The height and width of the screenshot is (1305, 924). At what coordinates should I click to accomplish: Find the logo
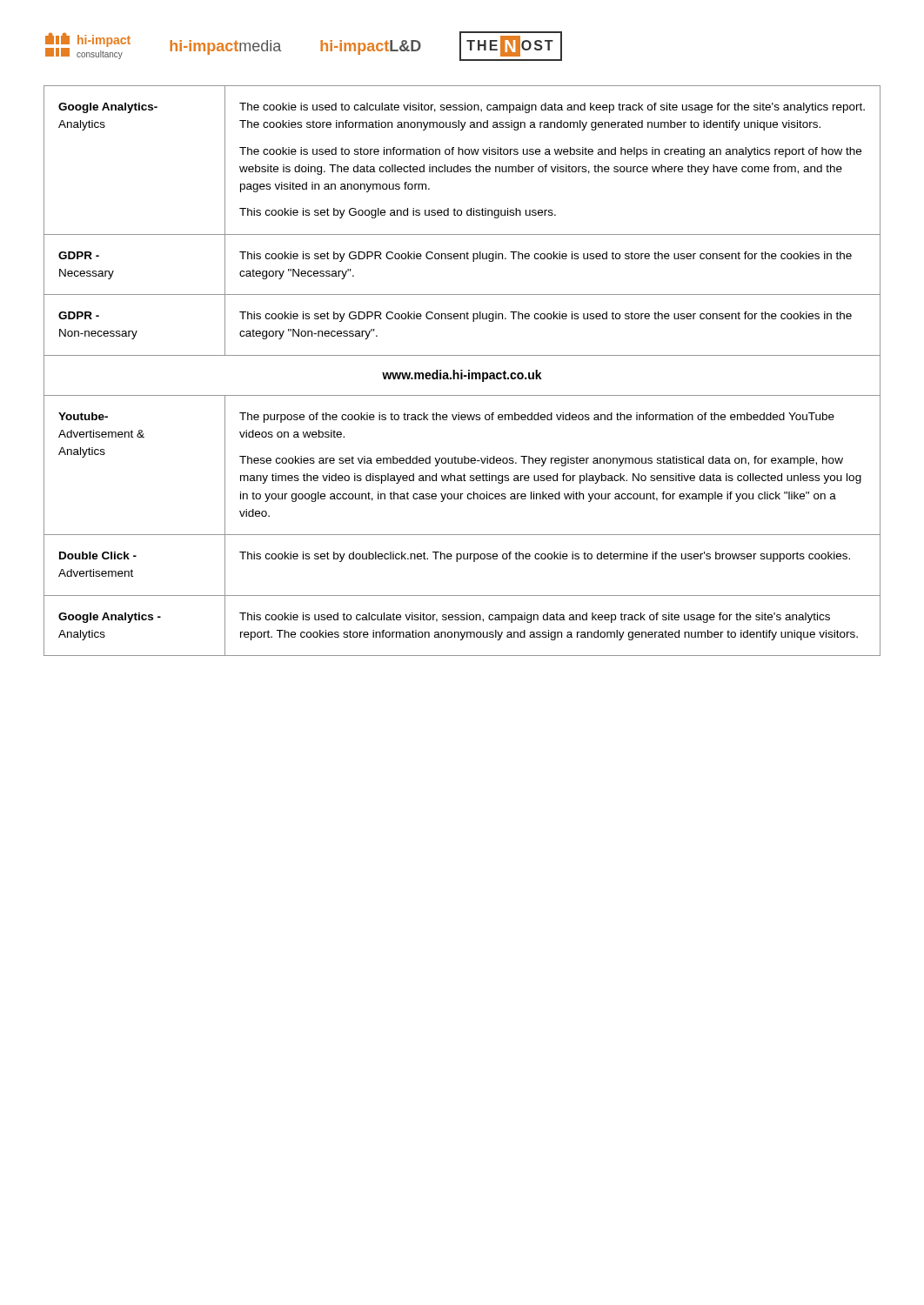coord(462,46)
